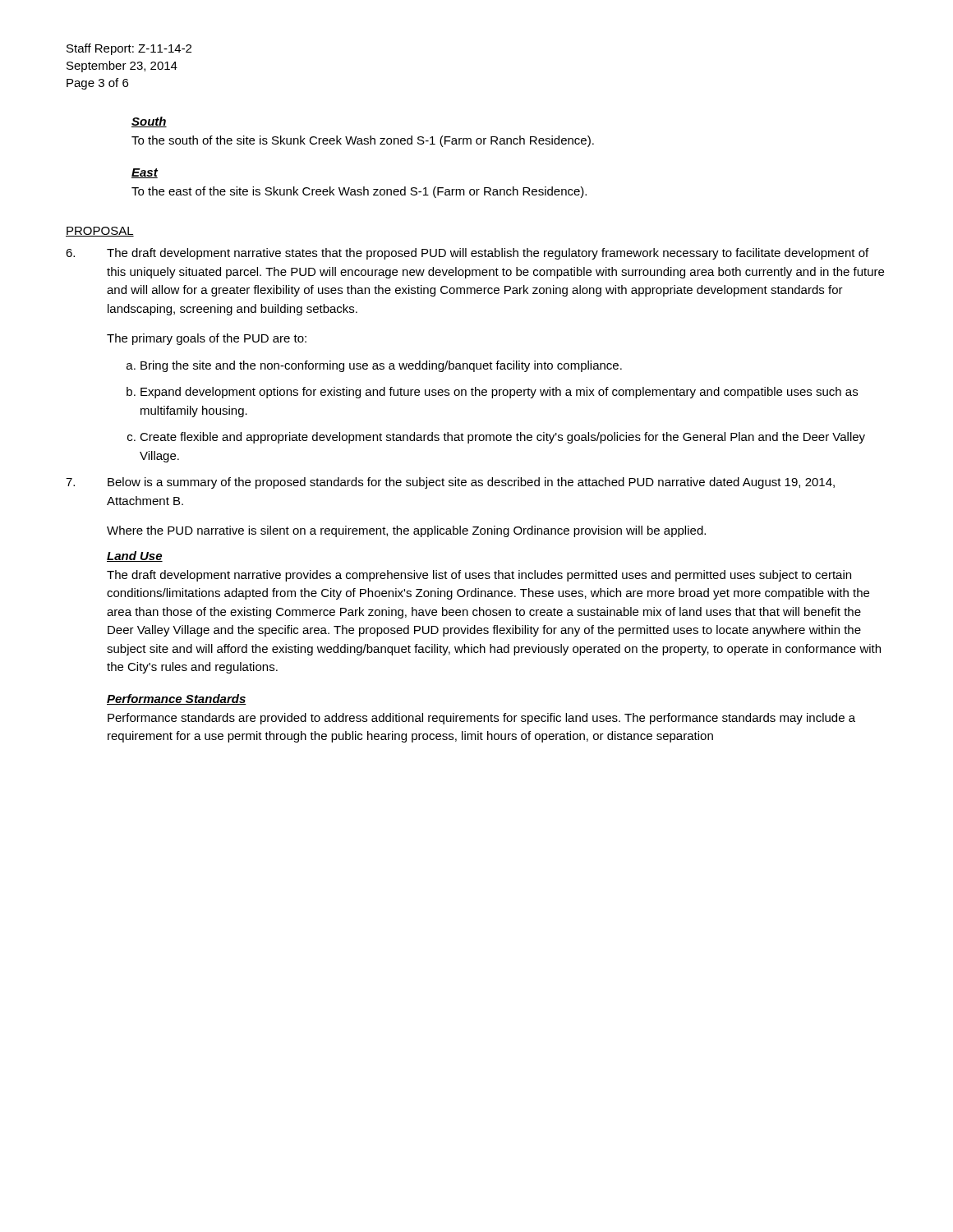Click on the text block with the text "Performance standards are provided to address"
Image resolution: width=953 pixels, height=1232 pixels.
point(497,727)
